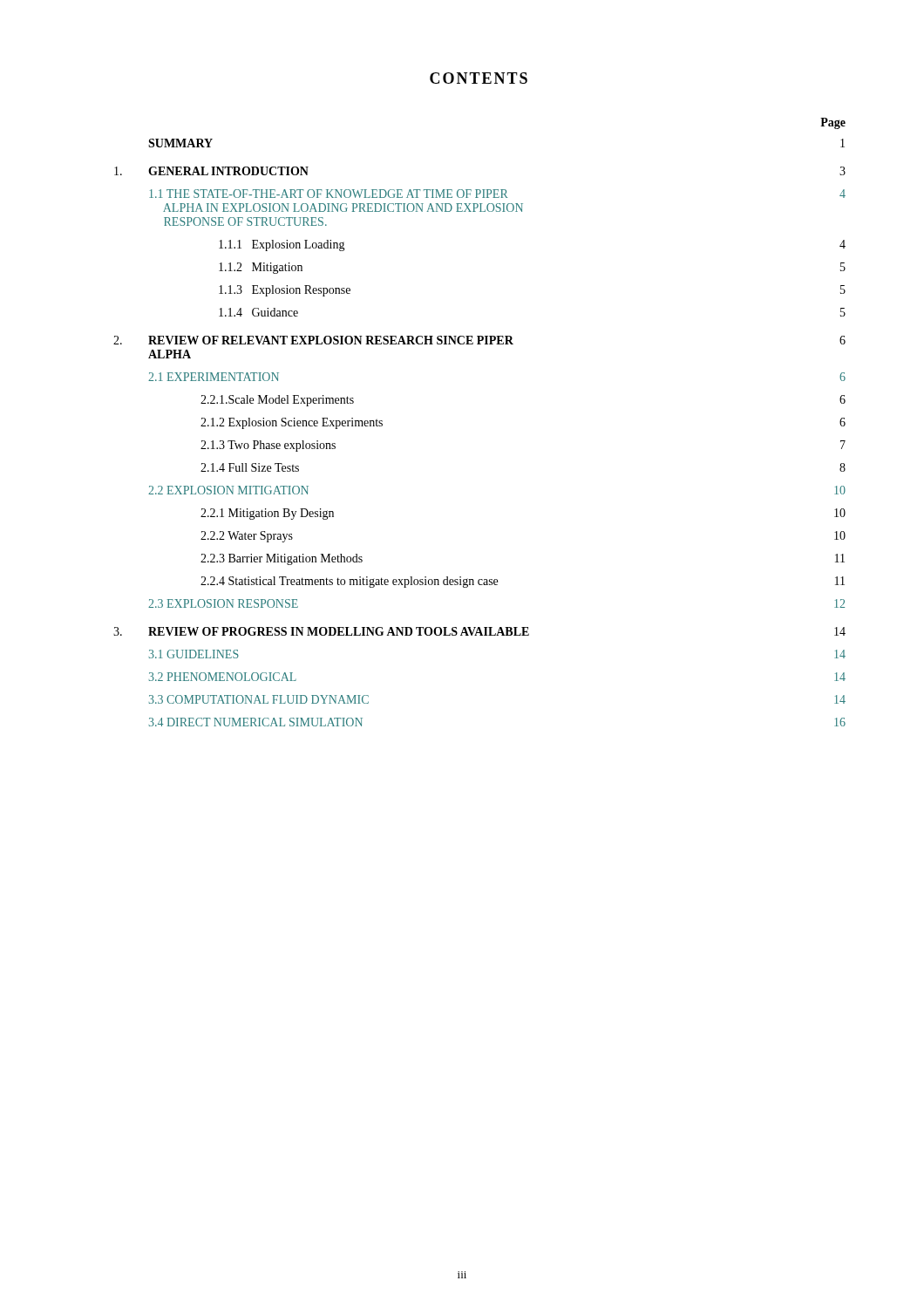This screenshot has height=1308, width=924.
Task: Point to the block beginning "2.2.1.Scale Model Experiments"
Action: (281, 401)
